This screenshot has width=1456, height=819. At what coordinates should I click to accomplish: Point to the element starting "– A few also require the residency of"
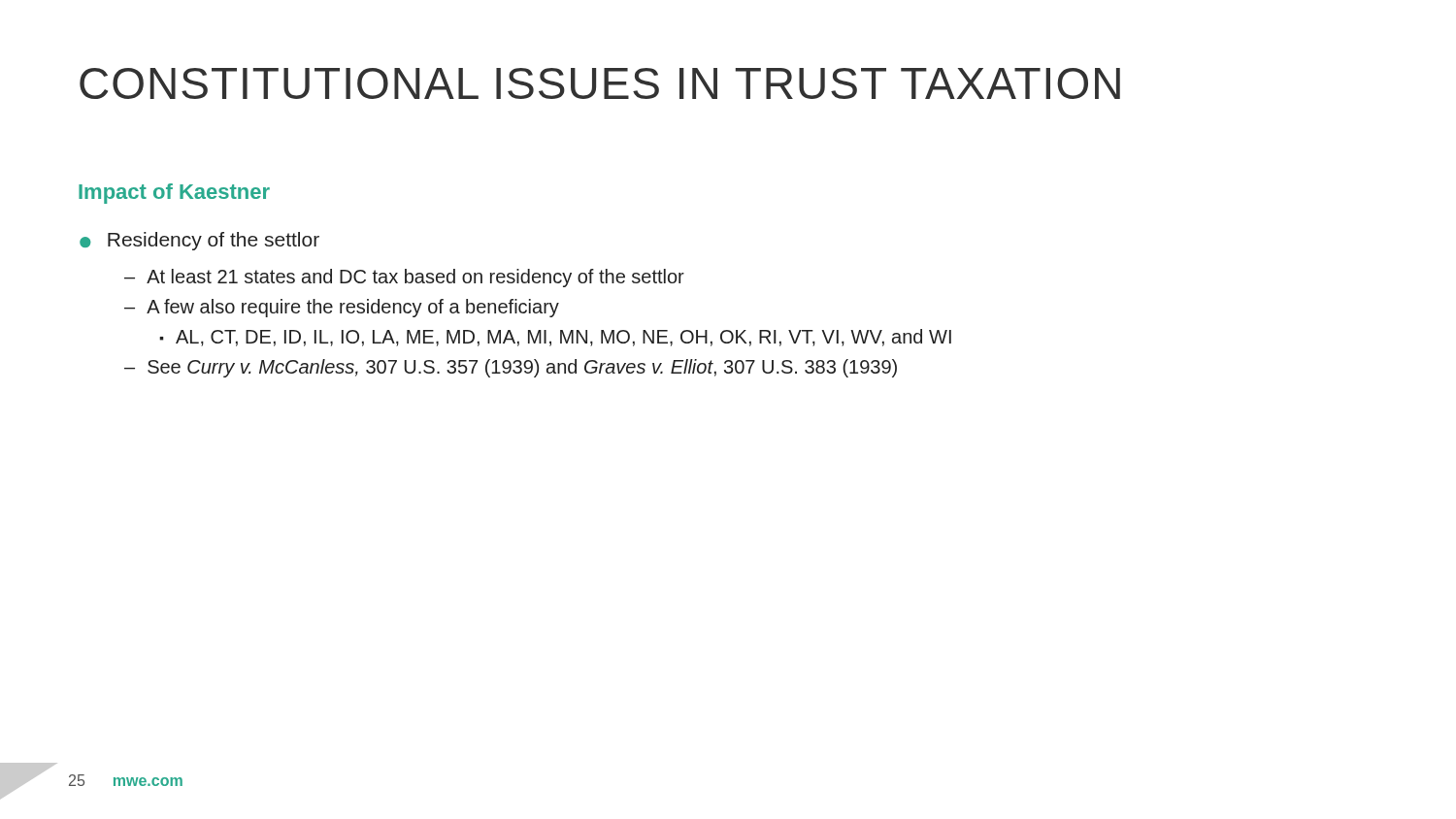tap(342, 307)
